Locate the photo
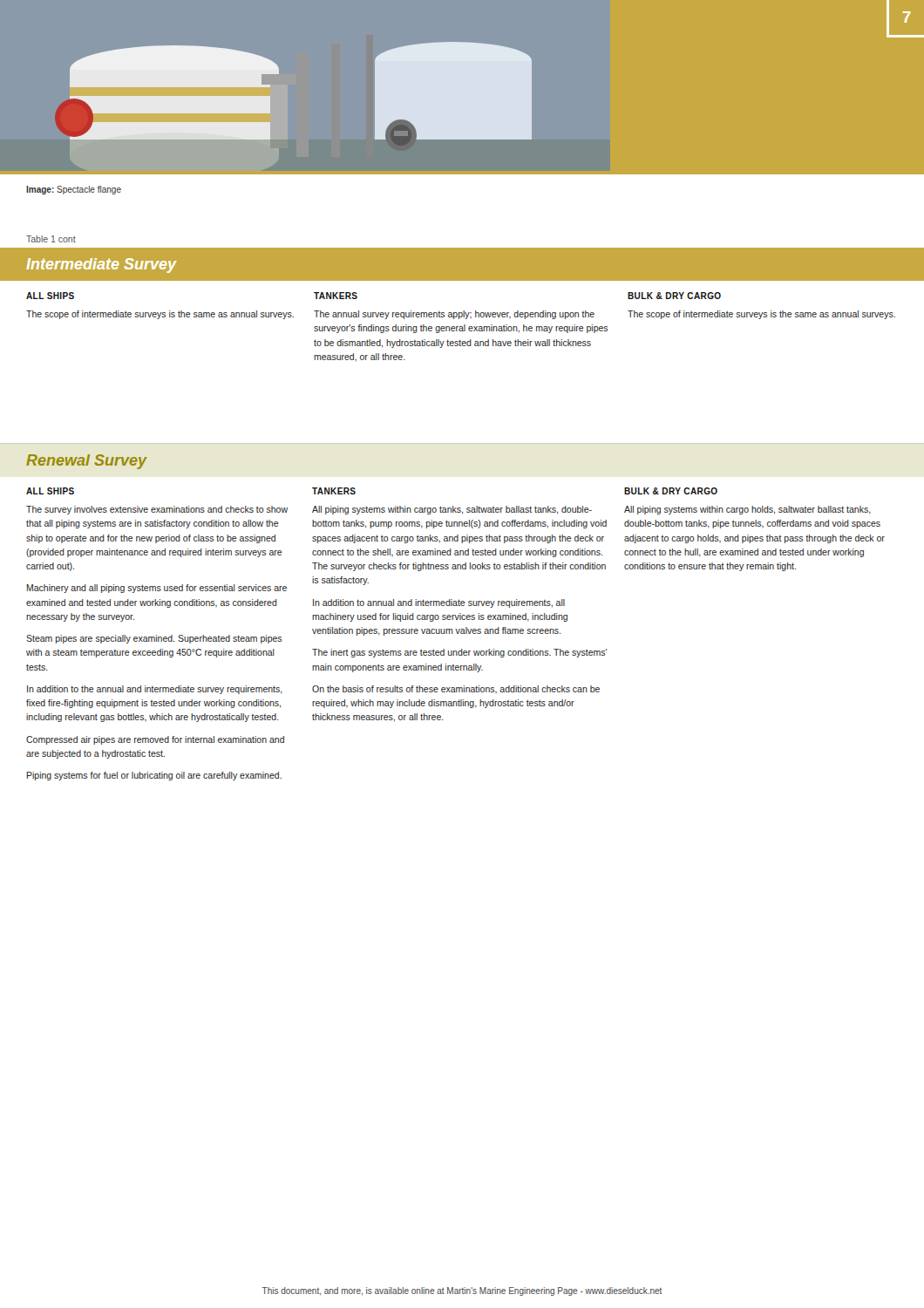The height and width of the screenshot is (1308, 924). click(x=305, y=87)
